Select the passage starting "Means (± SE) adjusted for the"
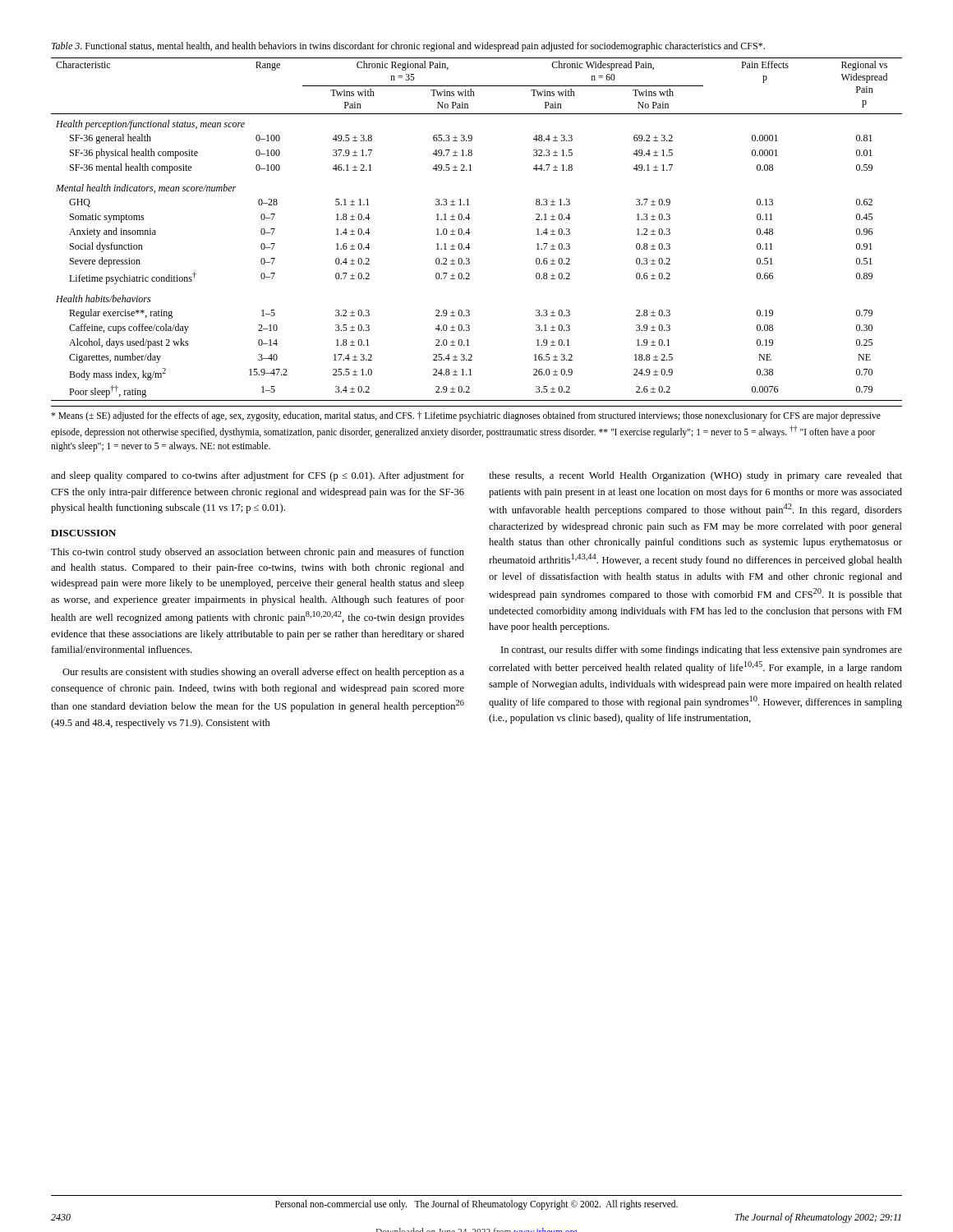The width and height of the screenshot is (953, 1232). point(466,431)
